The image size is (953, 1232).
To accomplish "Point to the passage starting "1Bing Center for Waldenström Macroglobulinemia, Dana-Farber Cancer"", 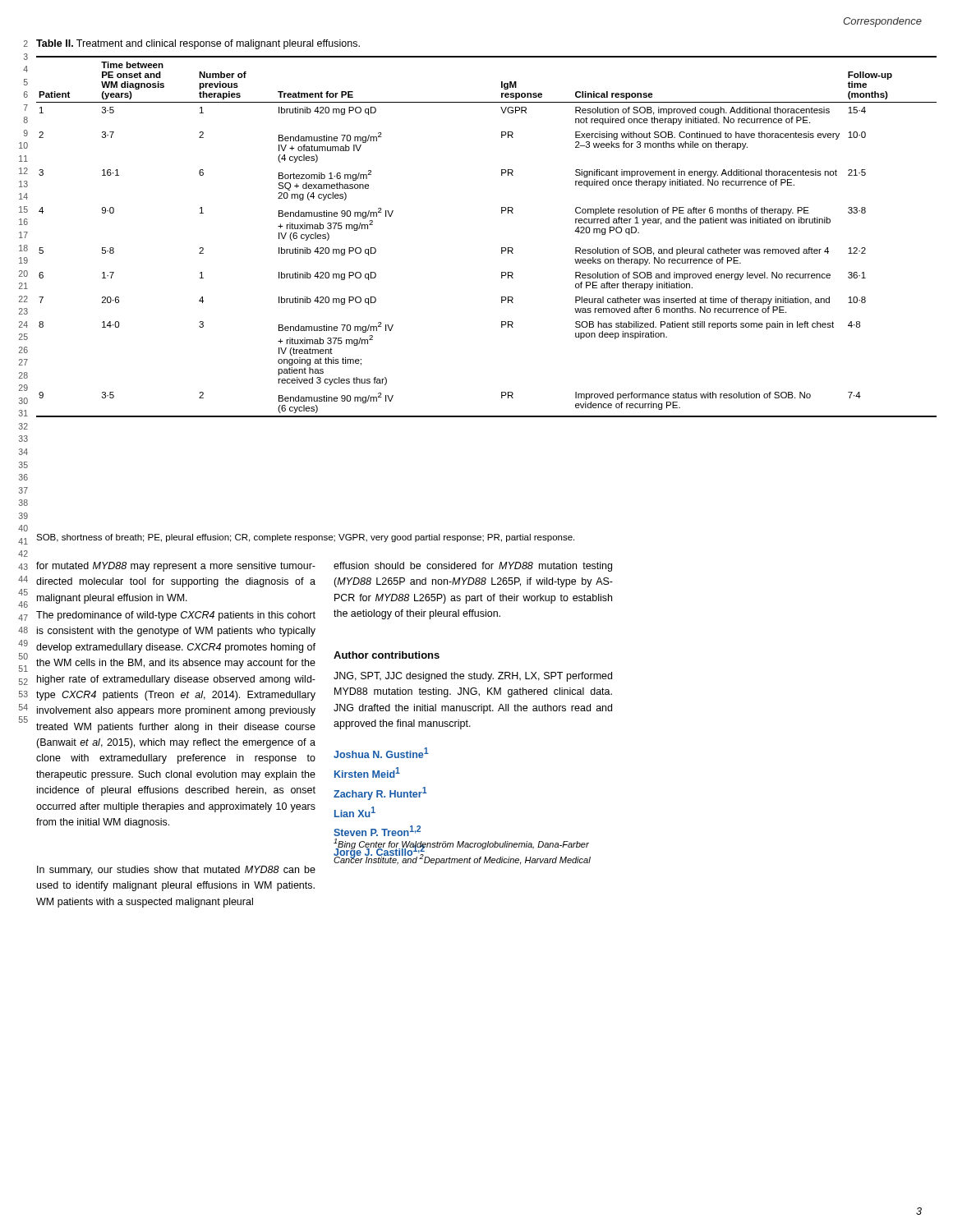I will 462,851.
